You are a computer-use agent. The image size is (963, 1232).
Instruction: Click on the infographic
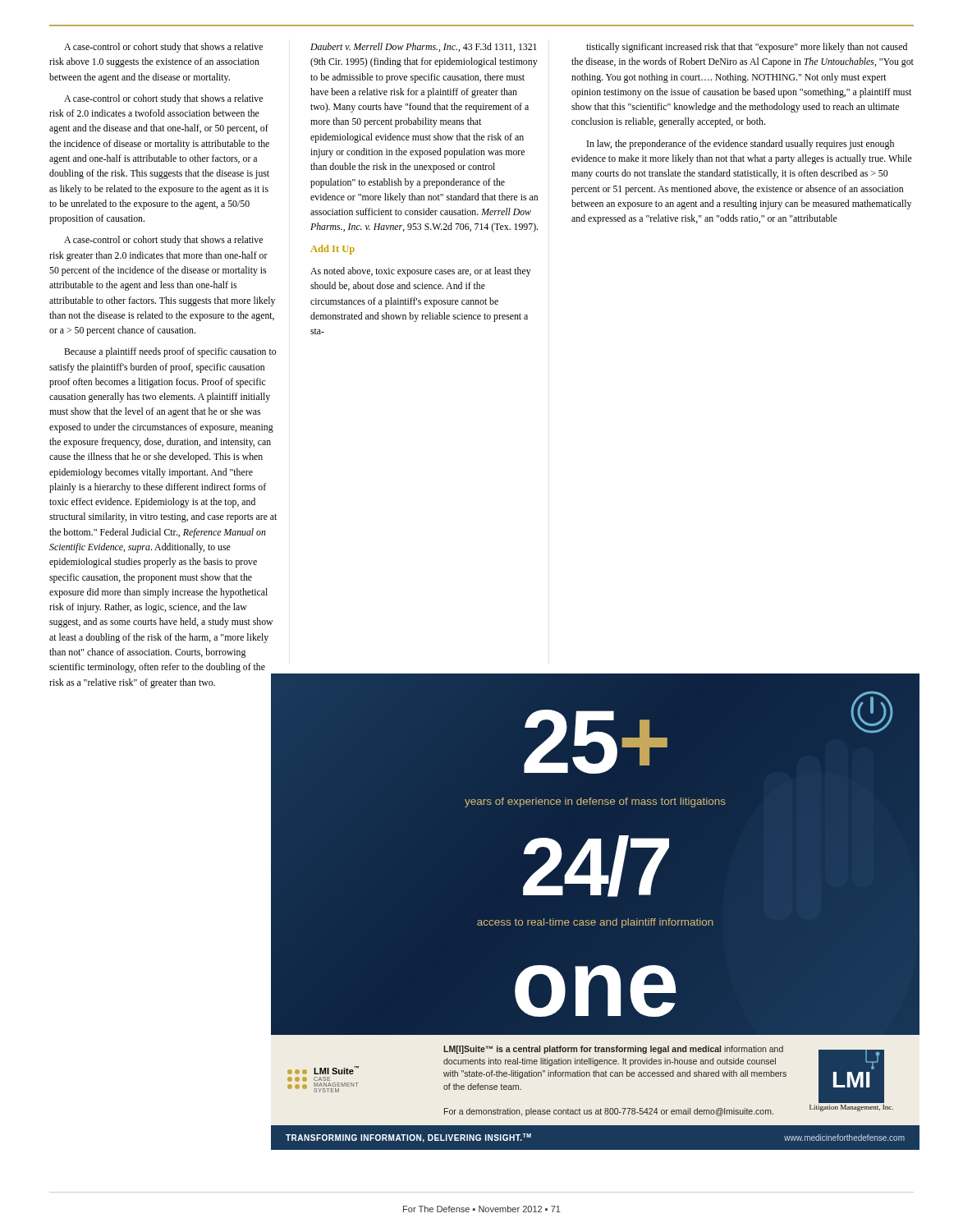[595, 912]
